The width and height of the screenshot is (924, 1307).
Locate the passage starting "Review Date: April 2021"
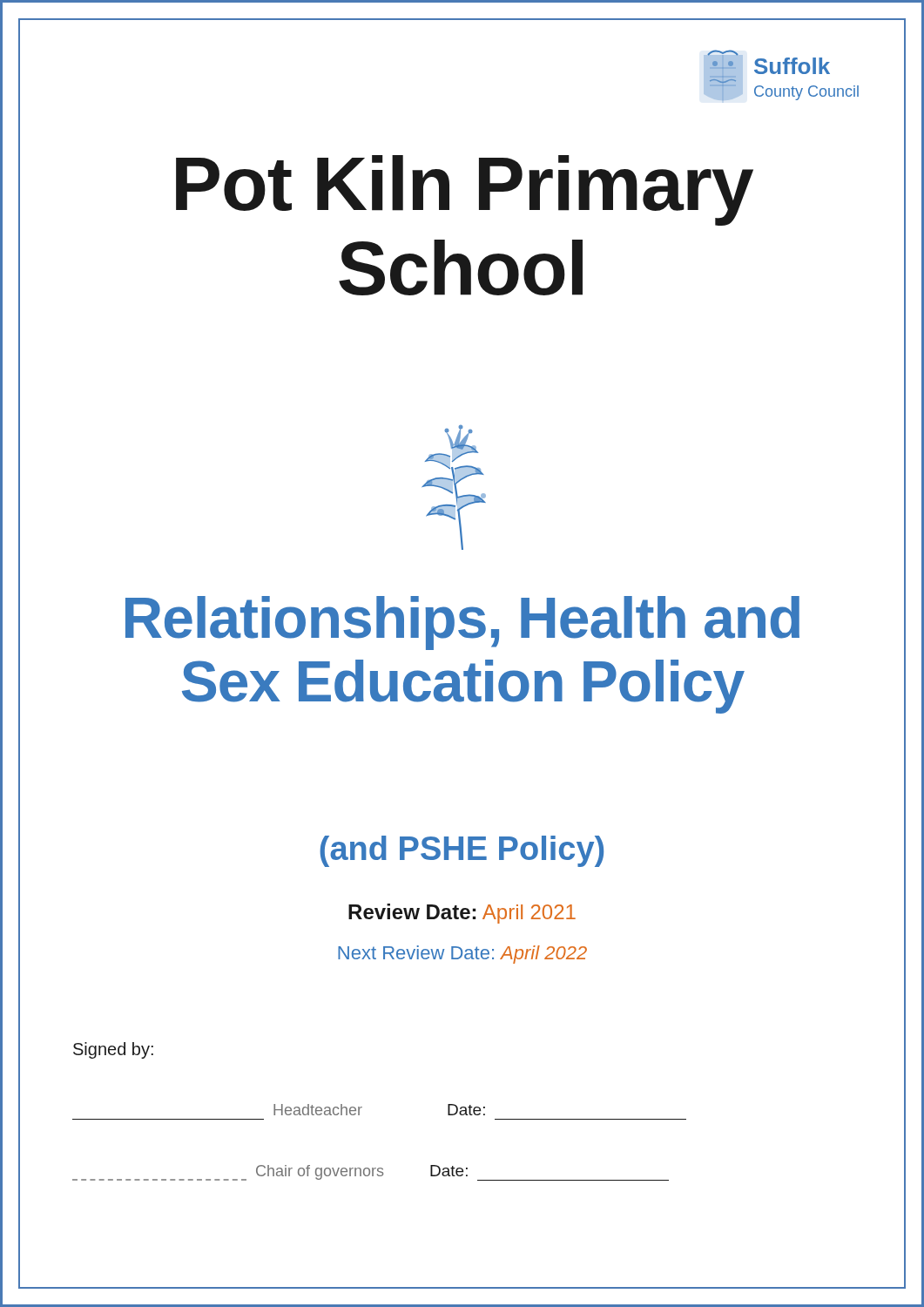(462, 912)
